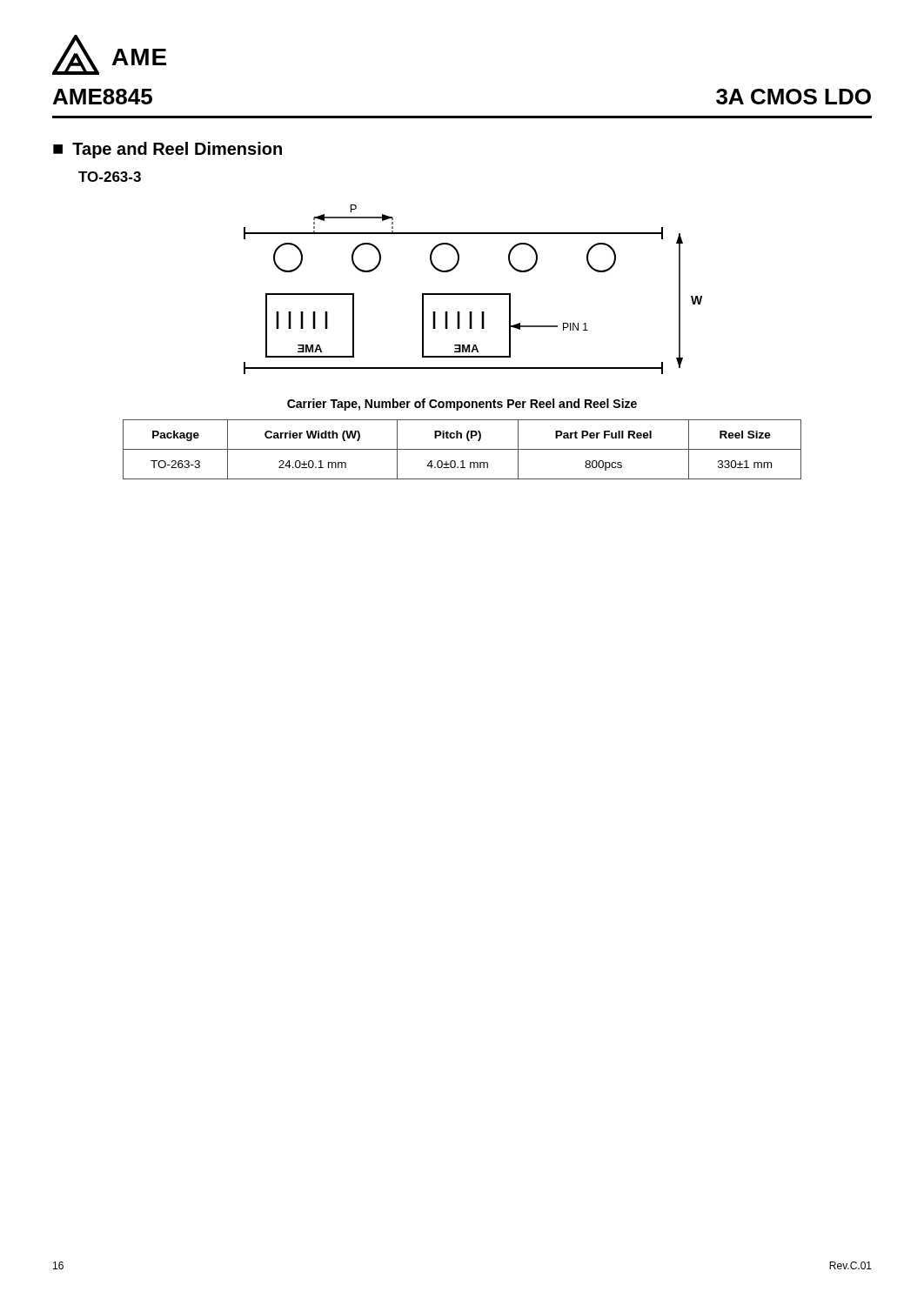Click the caption
This screenshot has height=1305, width=924.
tap(462, 404)
